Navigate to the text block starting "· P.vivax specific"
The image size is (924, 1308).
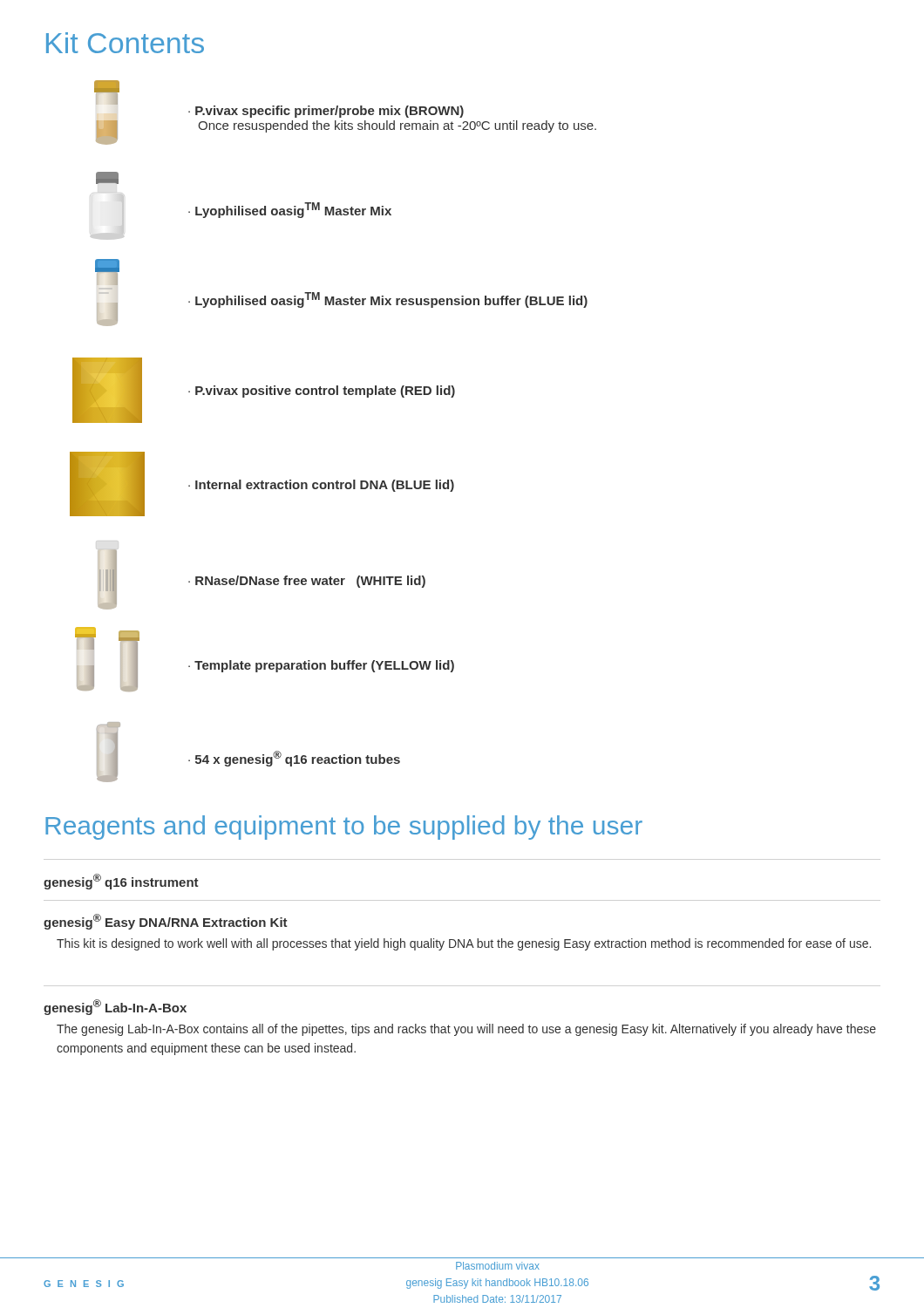(462, 118)
